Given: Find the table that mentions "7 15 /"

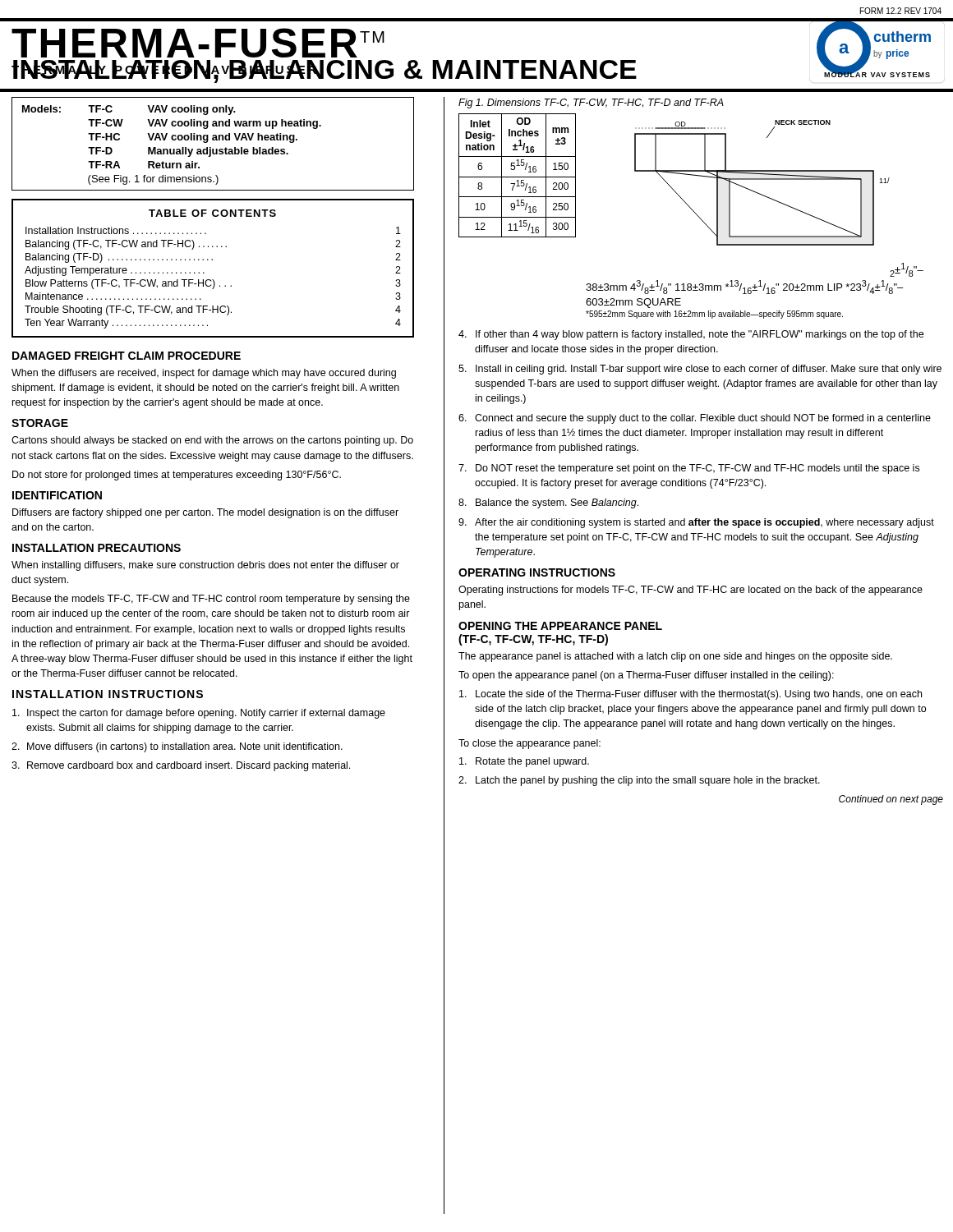Looking at the screenshot, I should click(x=517, y=175).
